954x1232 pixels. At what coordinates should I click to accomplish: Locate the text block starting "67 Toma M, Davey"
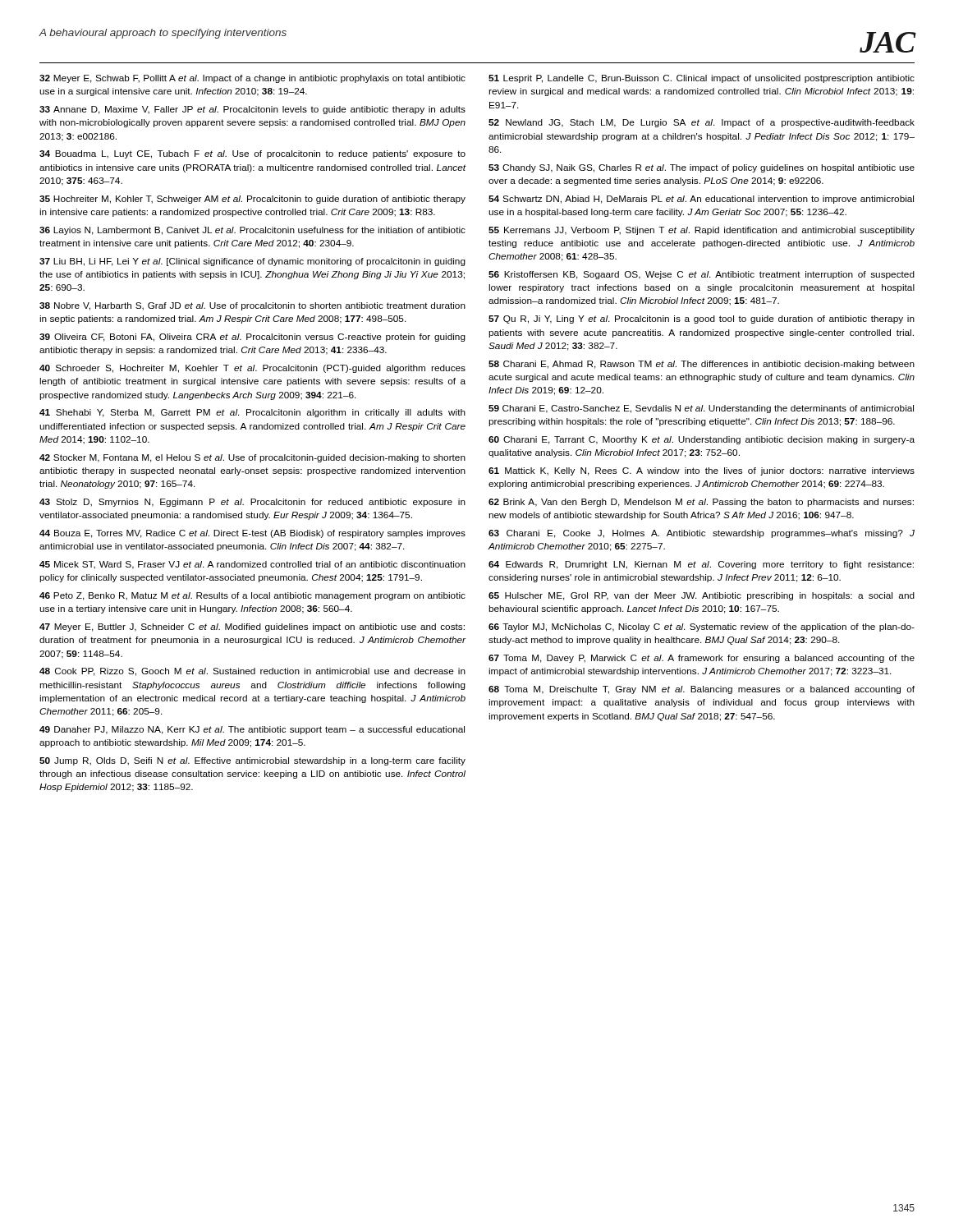[702, 665]
